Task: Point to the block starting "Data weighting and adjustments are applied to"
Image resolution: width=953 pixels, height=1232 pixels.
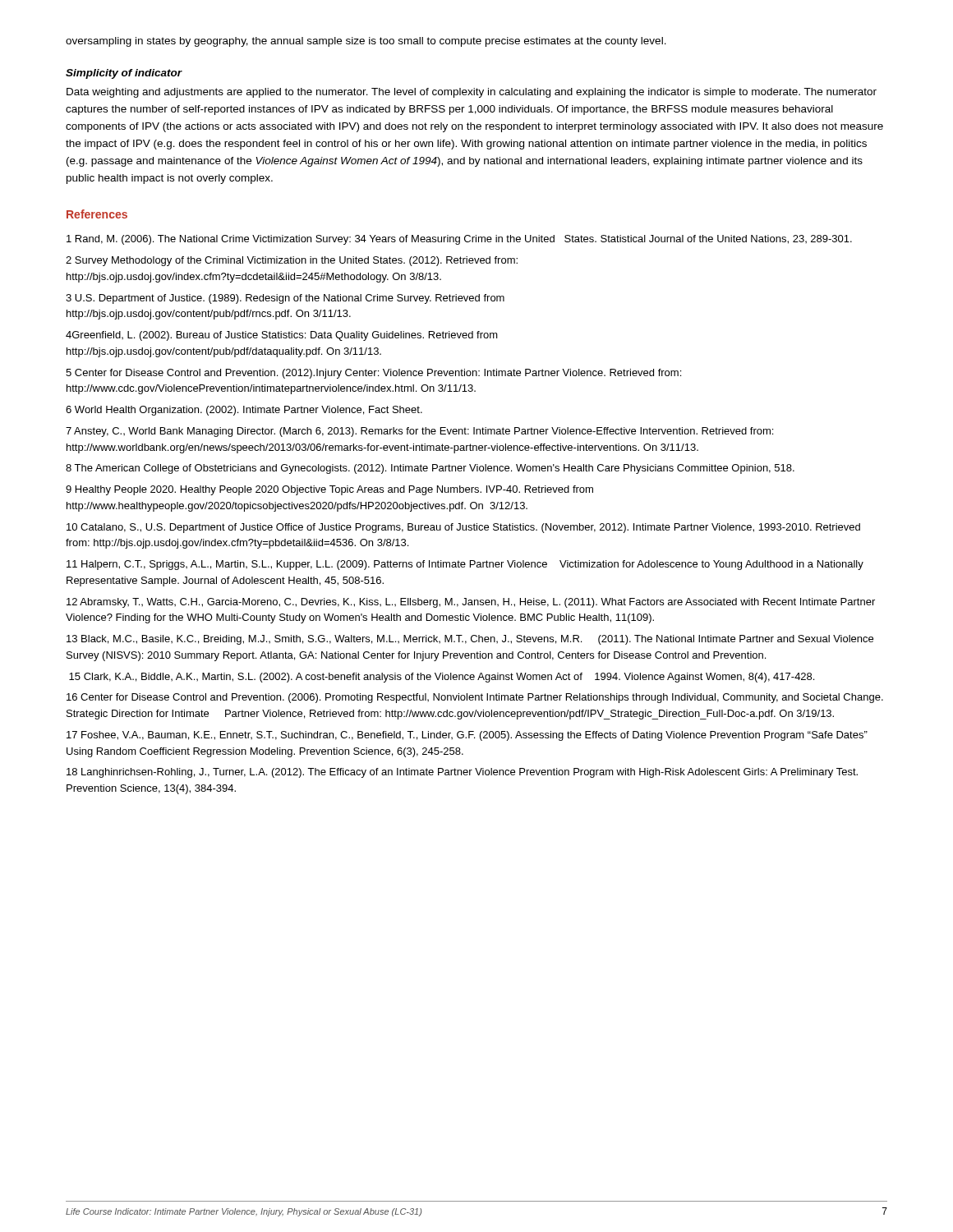Action: point(475,134)
